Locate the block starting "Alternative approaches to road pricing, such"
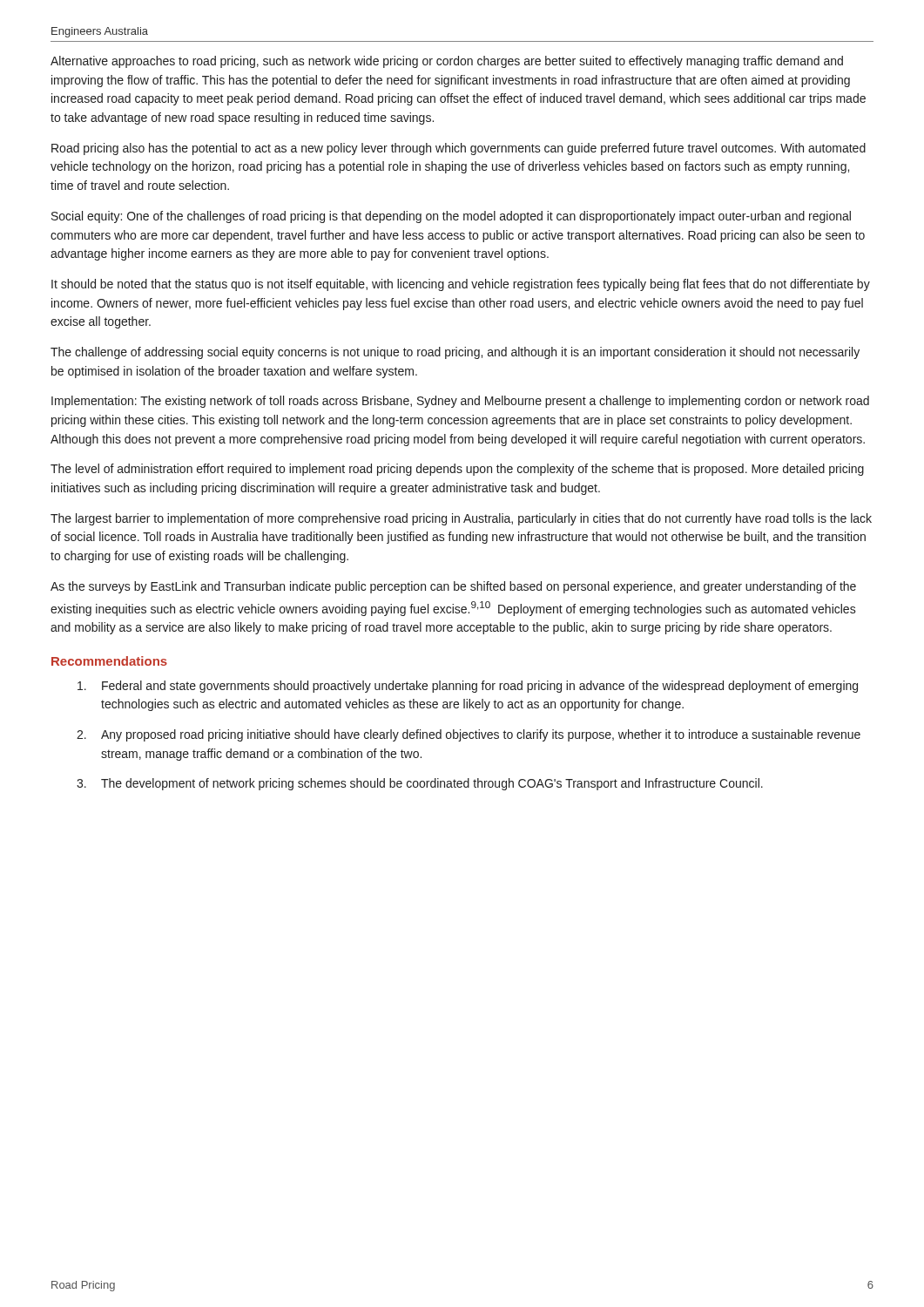The image size is (924, 1307). pyautogui.click(x=458, y=89)
